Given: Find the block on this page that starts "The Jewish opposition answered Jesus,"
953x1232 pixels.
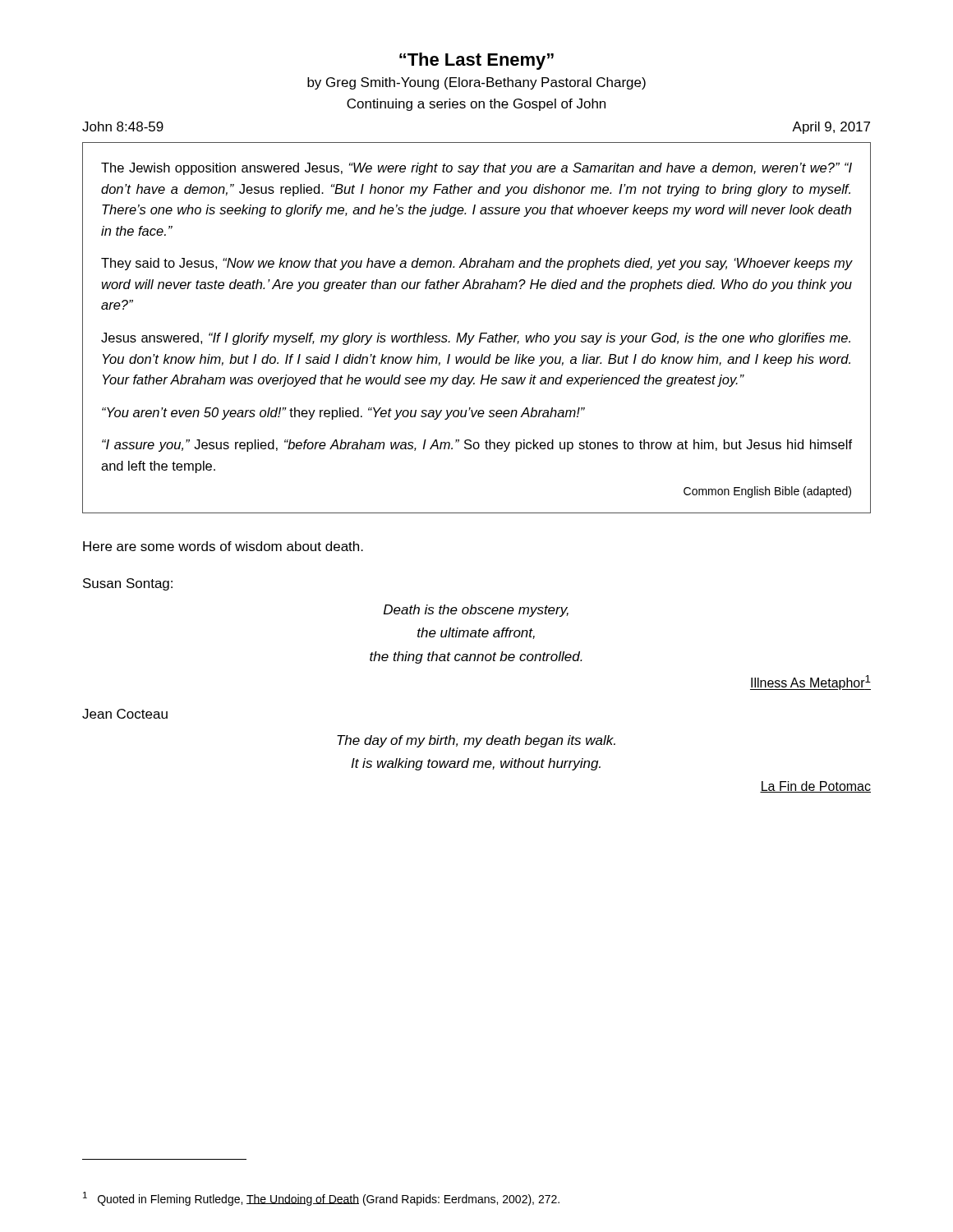Looking at the screenshot, I should click(x=476, y=329).
